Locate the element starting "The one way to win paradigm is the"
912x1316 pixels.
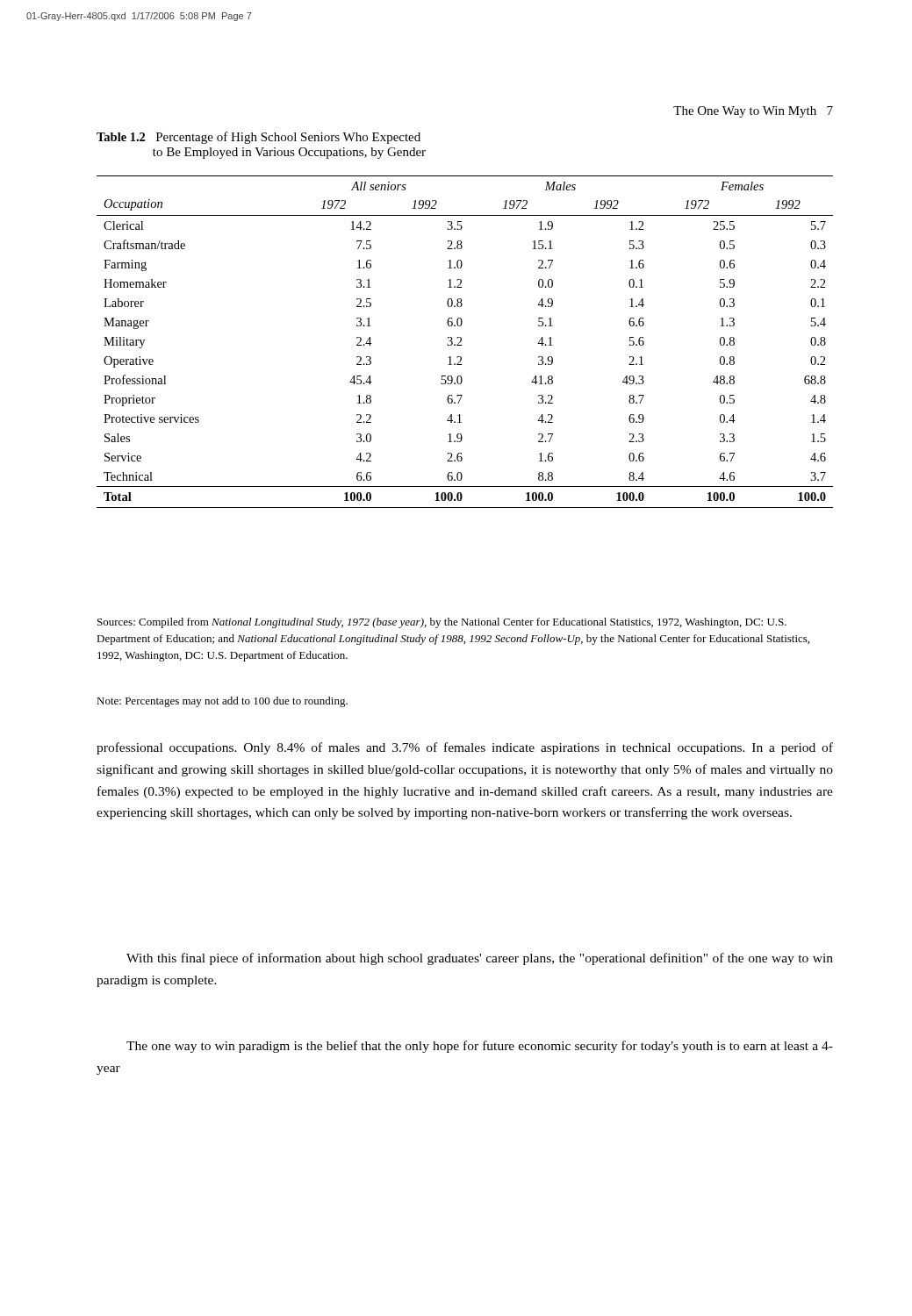point(465,1057)
